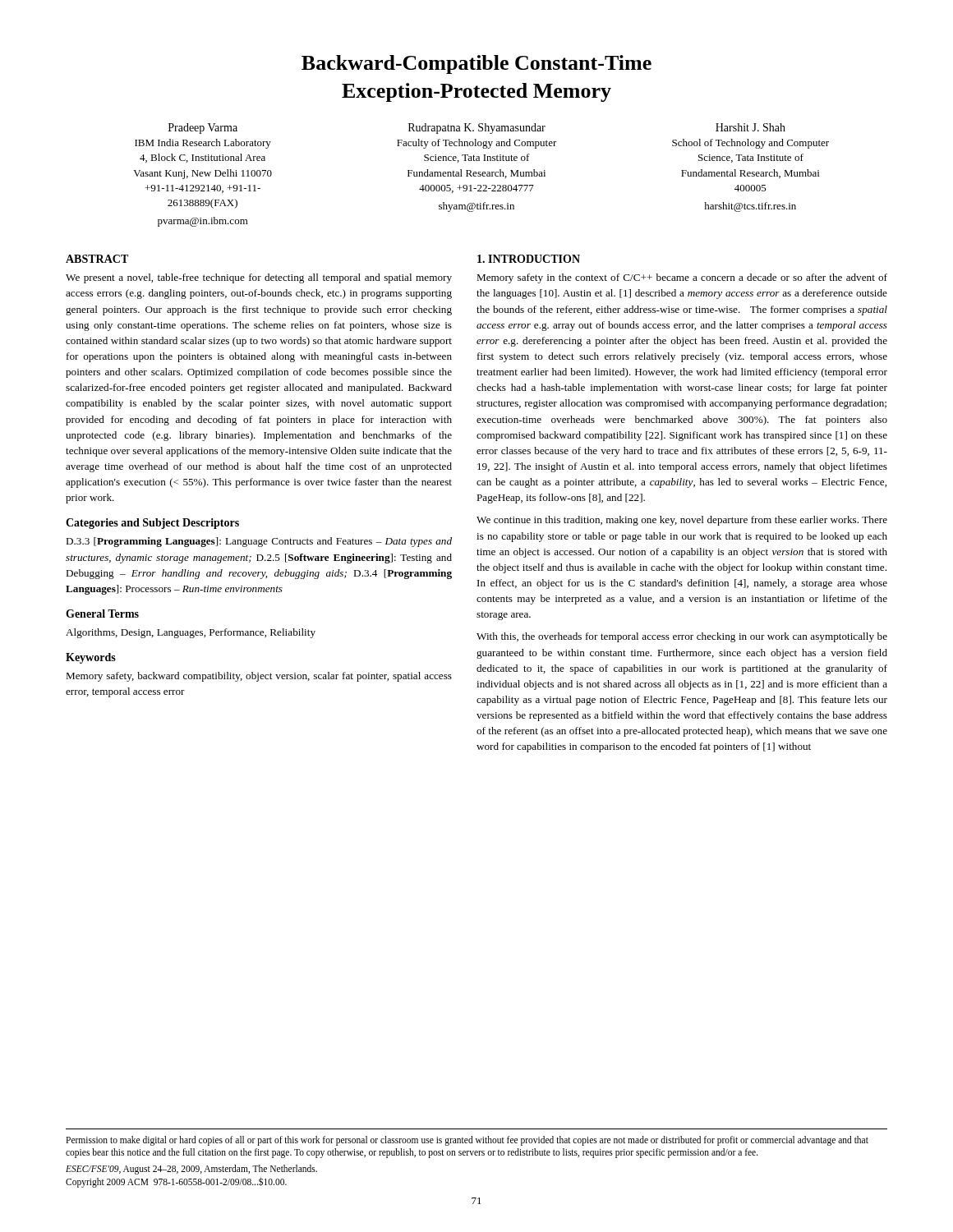Find the text block starting "Memory safety, backward compatibility, object"
This screenshot has width=953, height=1232.
pos(259,684)
